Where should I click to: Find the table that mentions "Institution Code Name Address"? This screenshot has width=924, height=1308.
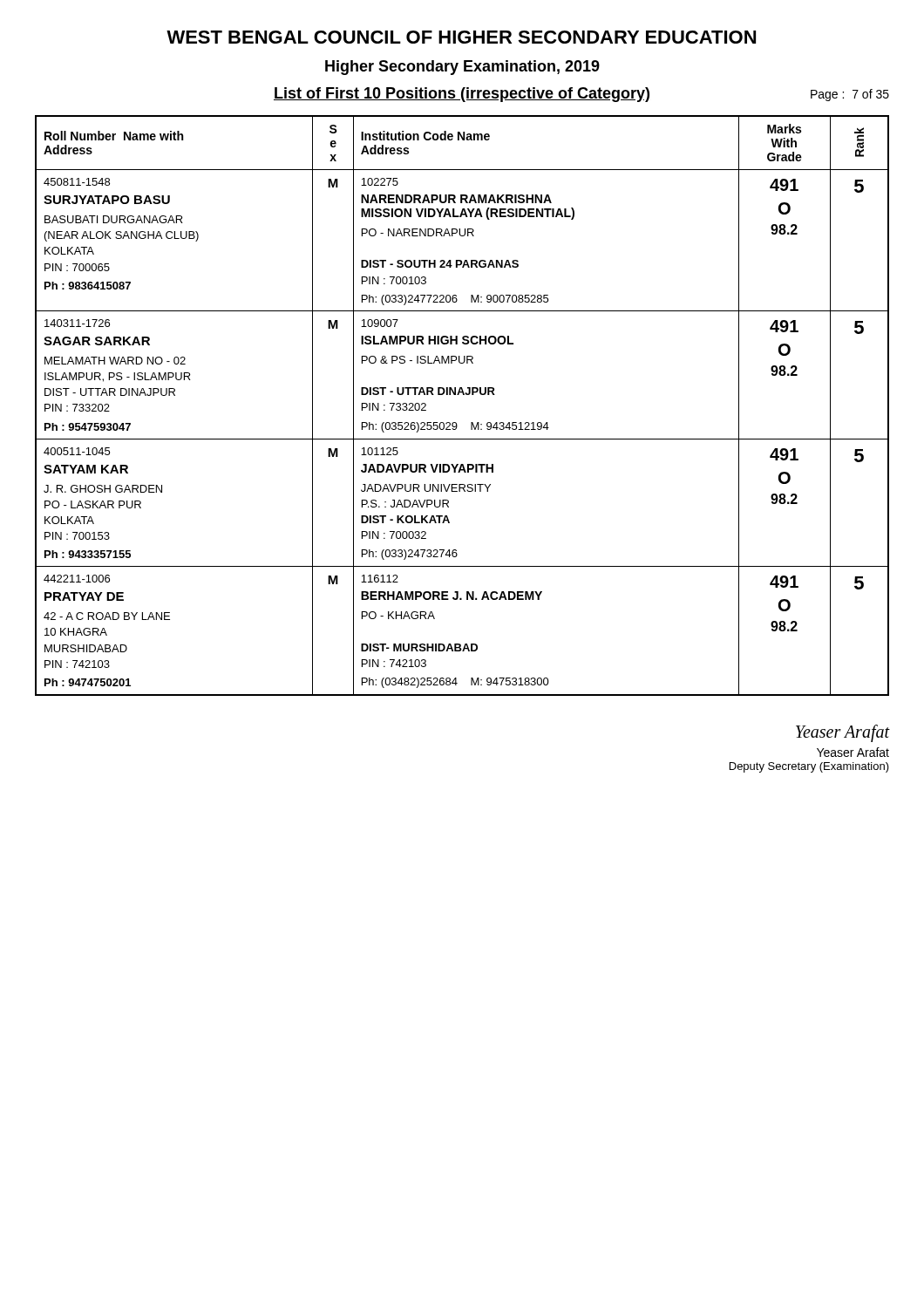pos(462,405)
